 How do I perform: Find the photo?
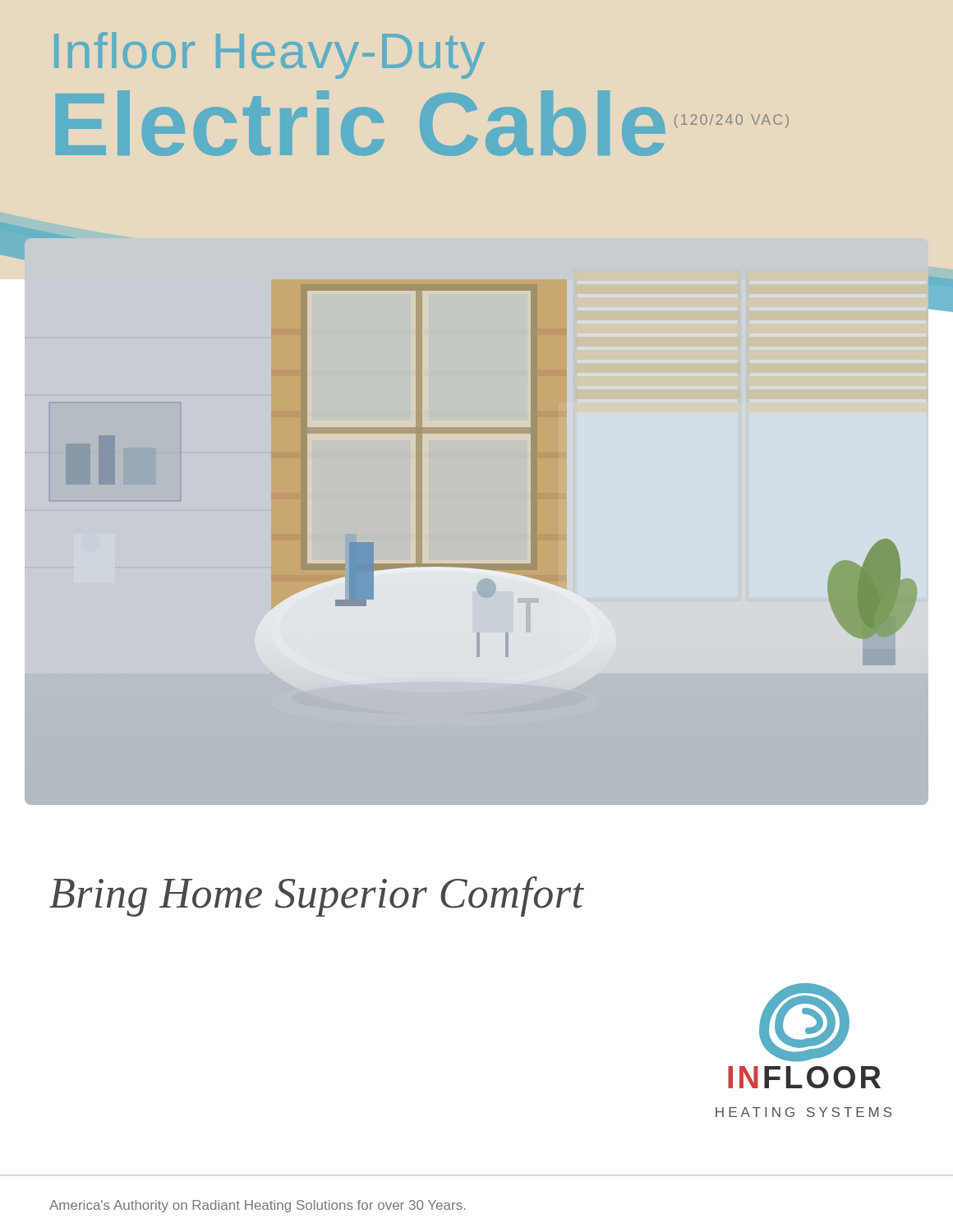[476, 522]
